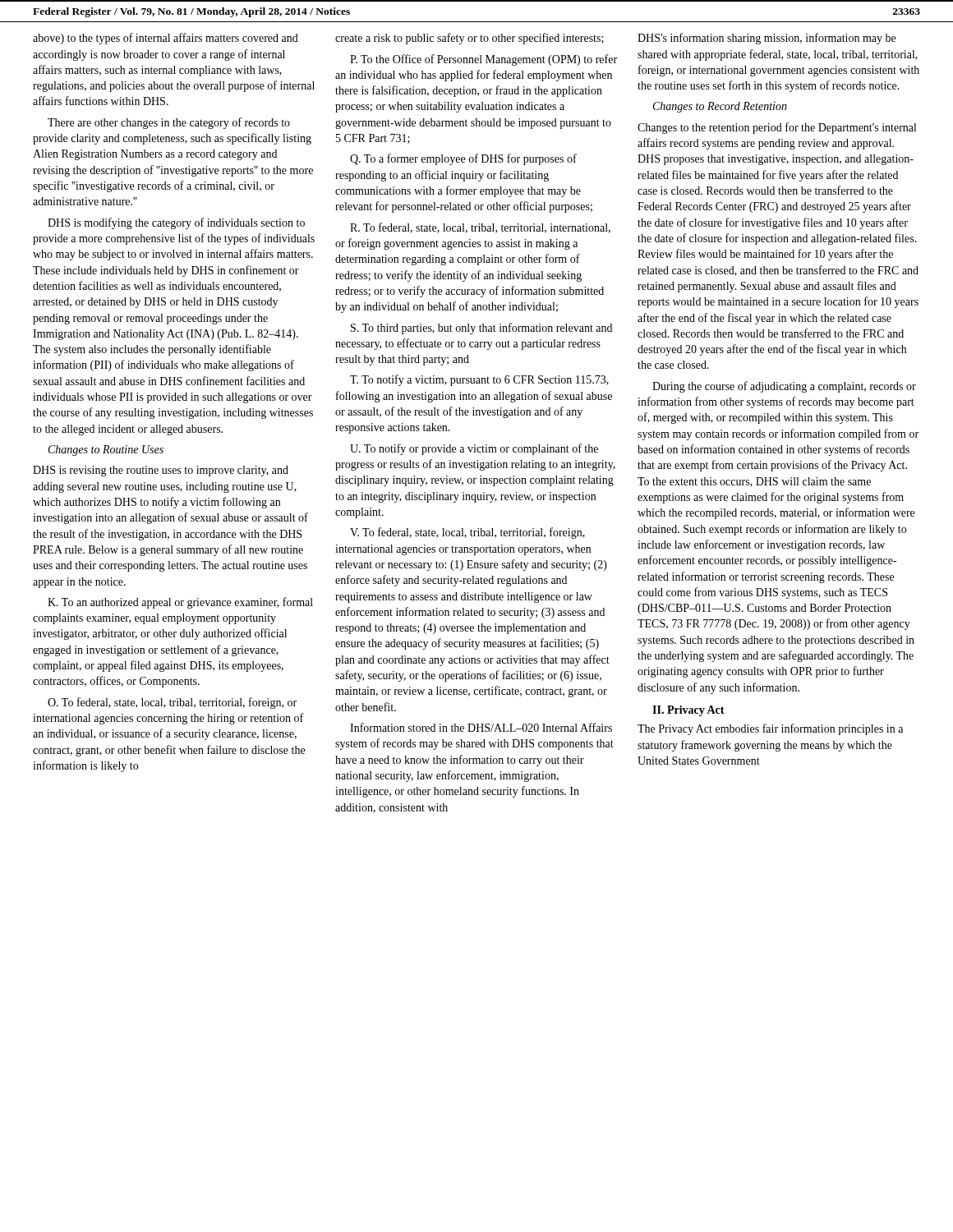This screenshot has width=953, height=1232.
Task: Navigate to the passage starting "create a risk to public safety"
Action: coord(476,423)
